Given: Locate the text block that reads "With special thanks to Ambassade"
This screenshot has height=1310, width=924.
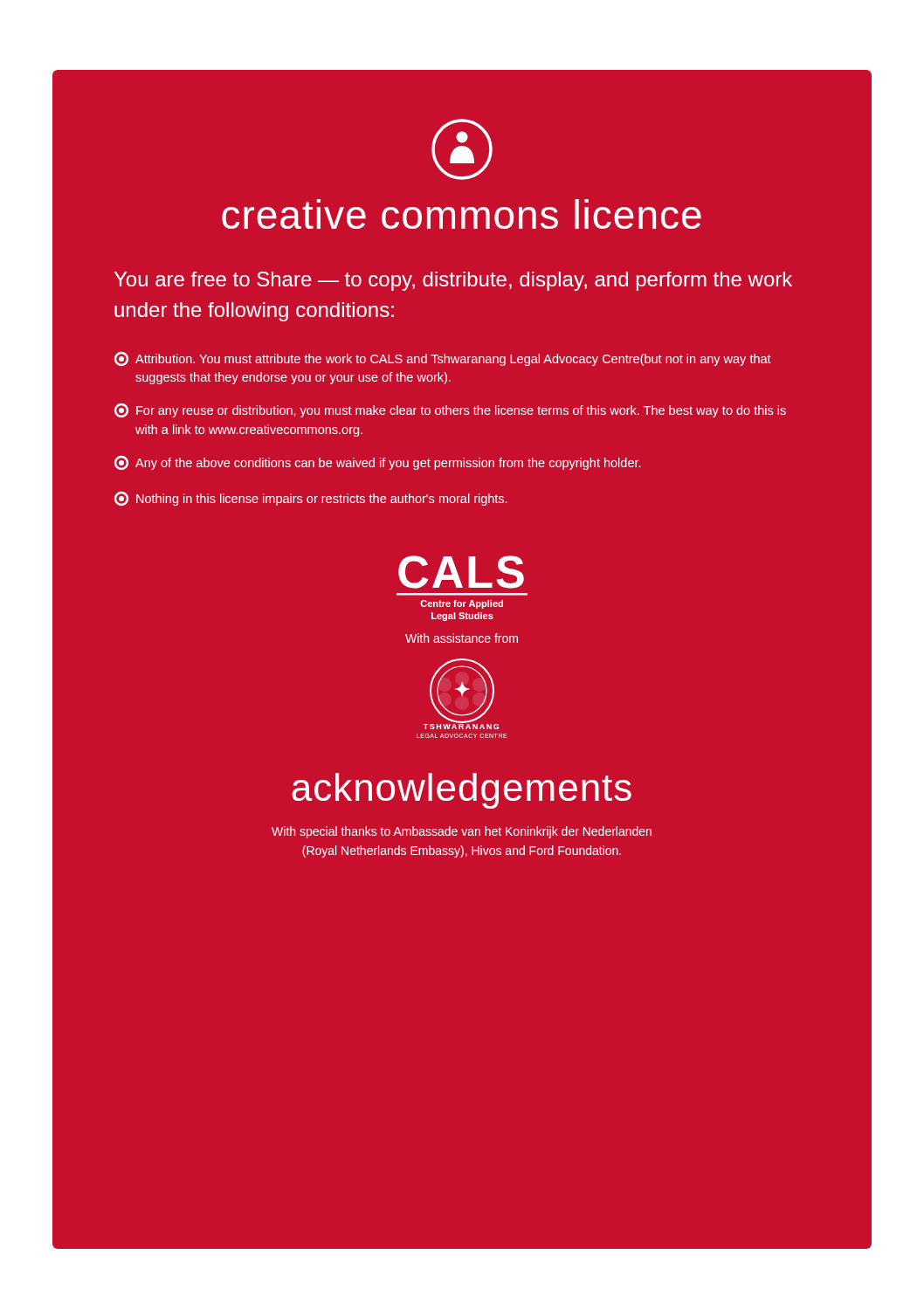Looking at the screenshot, I should click(x=462, y=841).
